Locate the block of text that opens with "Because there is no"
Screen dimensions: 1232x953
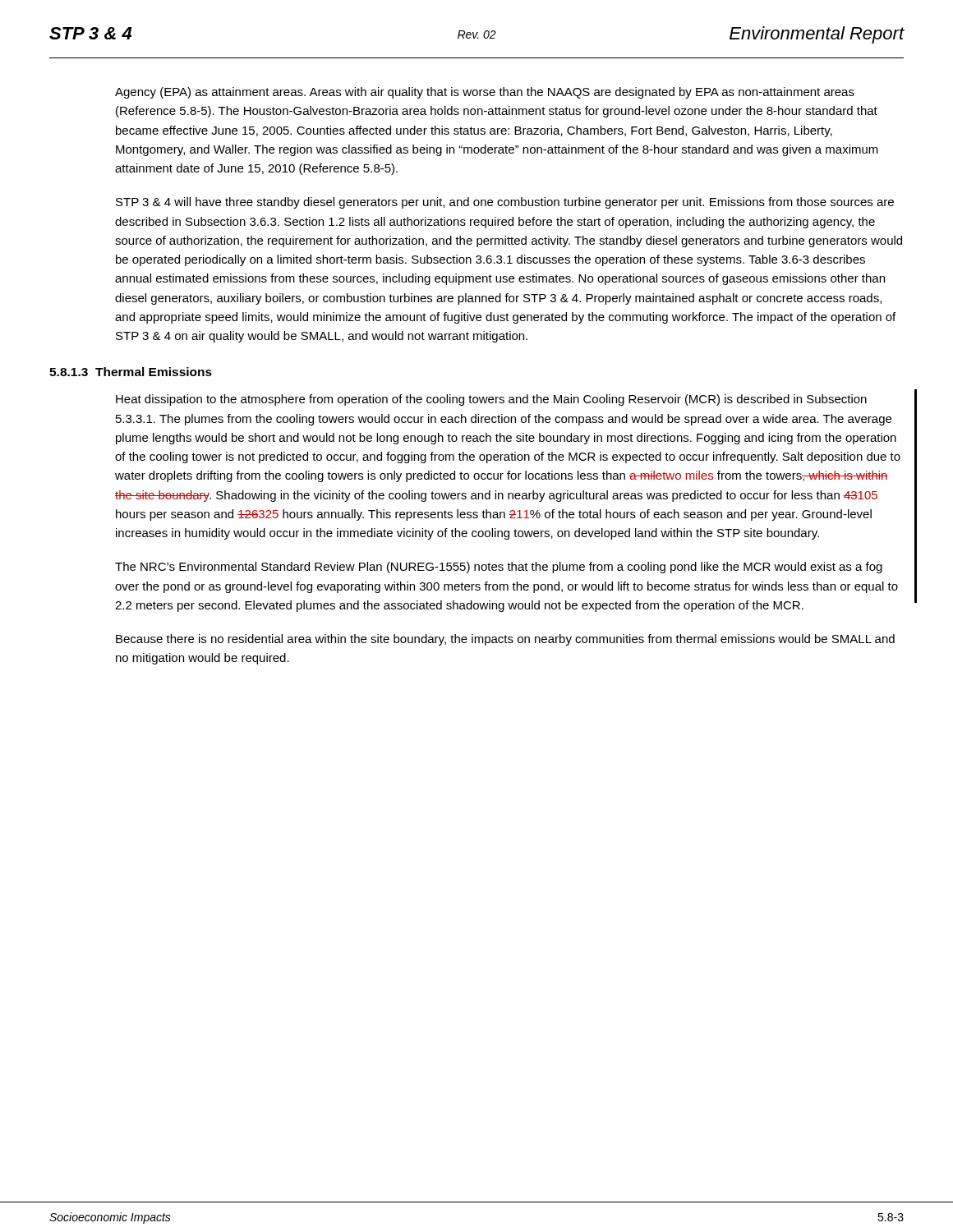(x=505, y=648)
